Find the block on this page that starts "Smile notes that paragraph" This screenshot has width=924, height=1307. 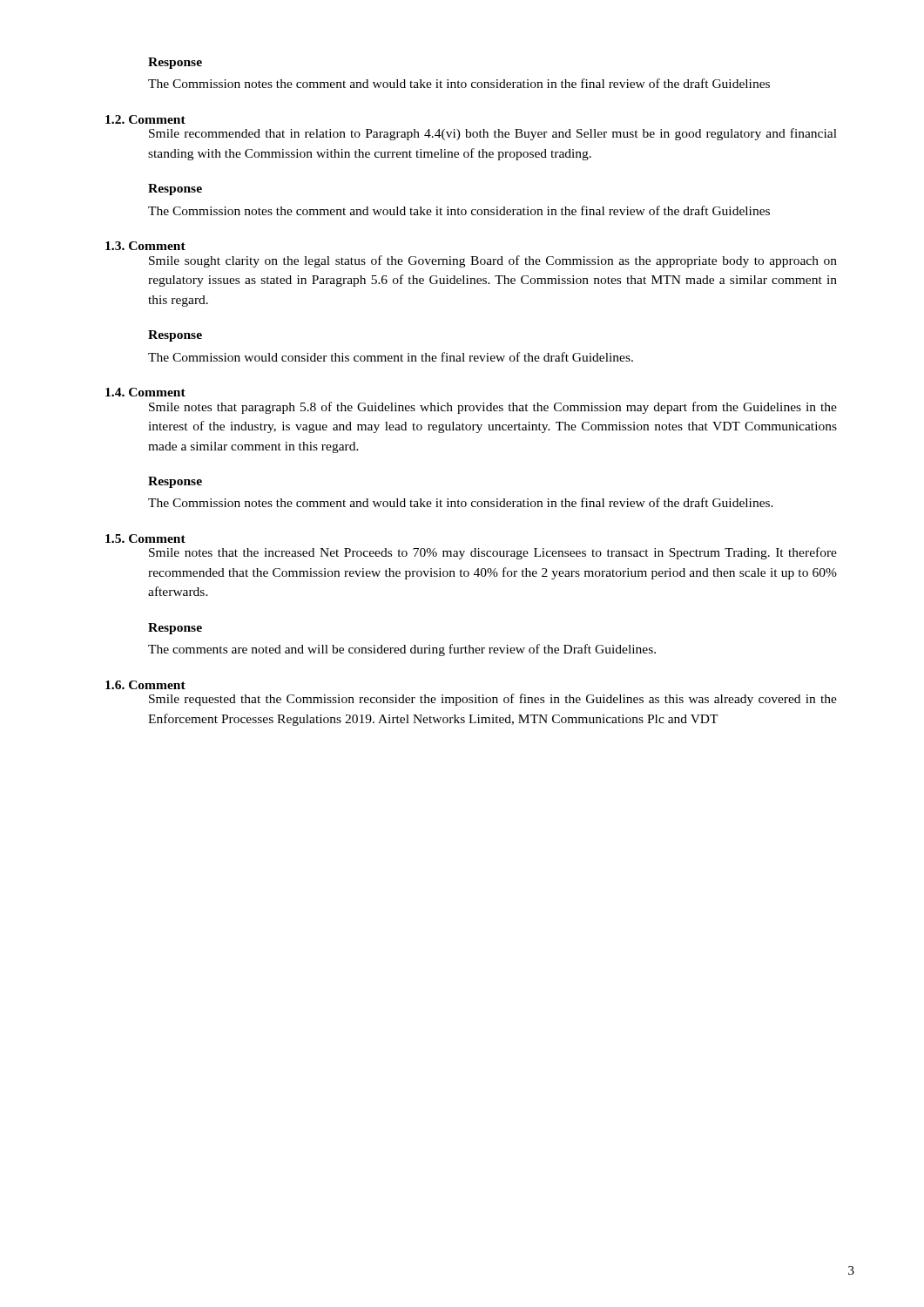(x=492, y=426)
